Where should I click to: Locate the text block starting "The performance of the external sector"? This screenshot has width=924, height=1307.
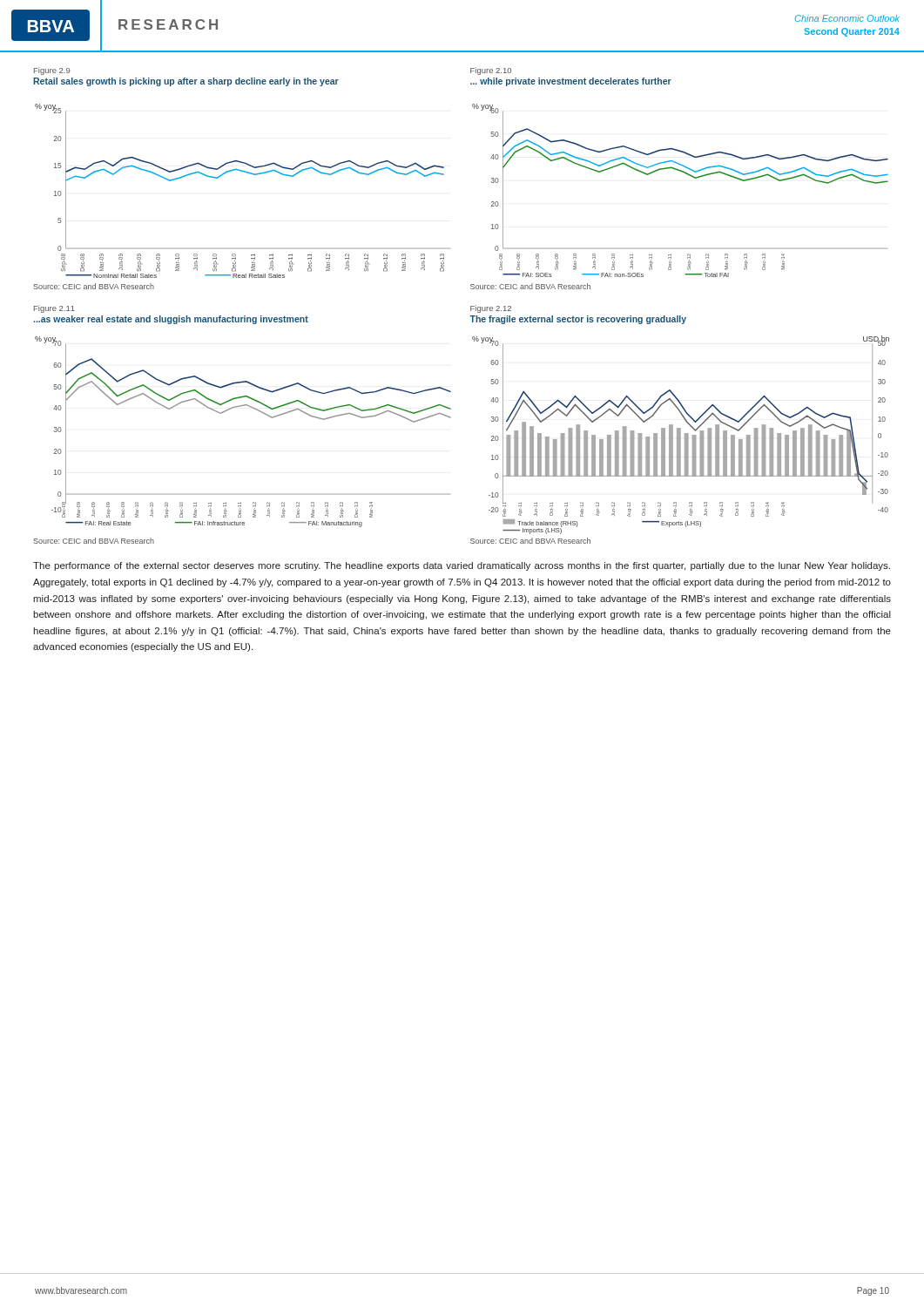pyautogui.click(x=462, y=606)
